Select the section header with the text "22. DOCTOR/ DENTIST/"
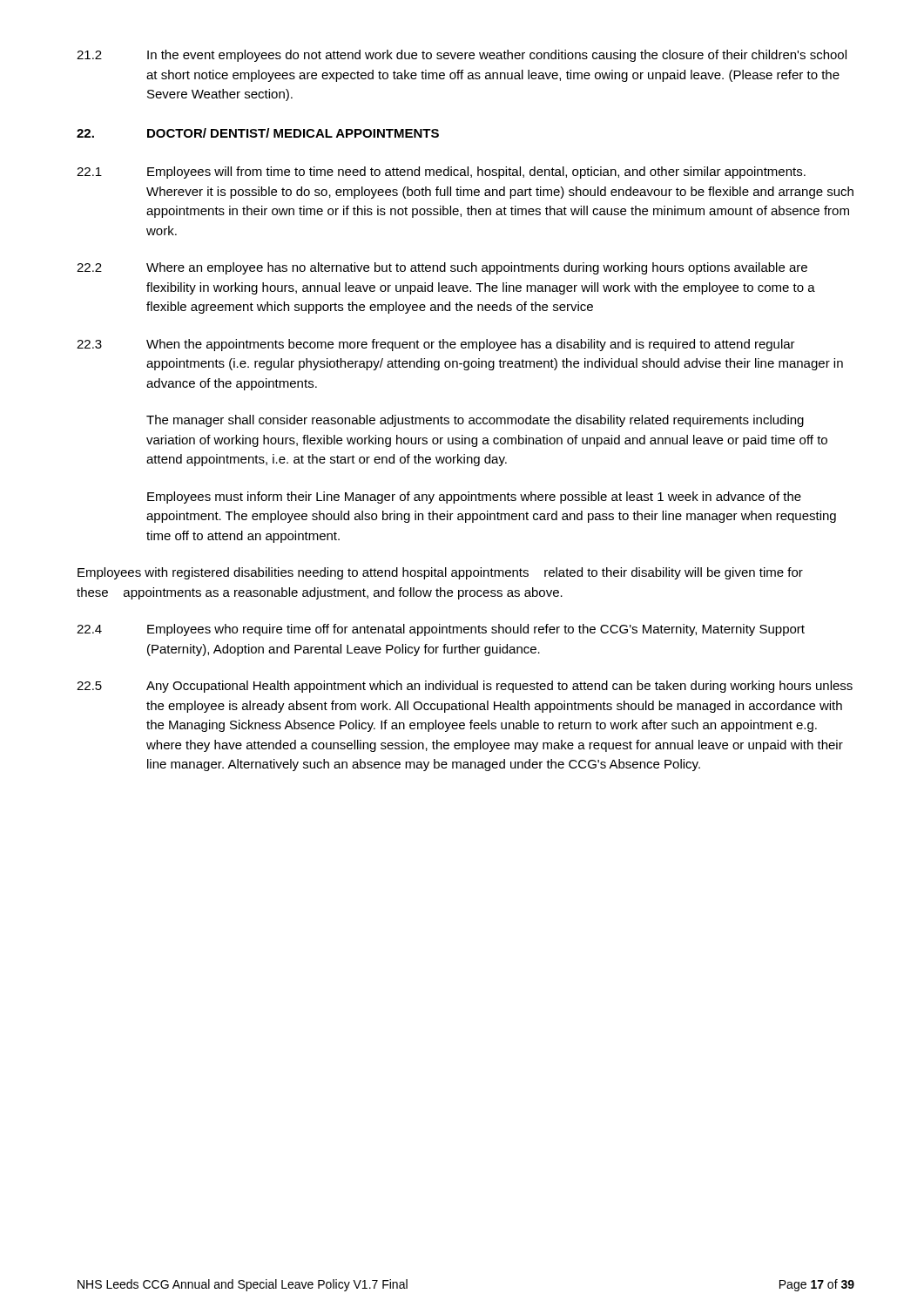Screen dimensions: 1307x924 point(258,133)
